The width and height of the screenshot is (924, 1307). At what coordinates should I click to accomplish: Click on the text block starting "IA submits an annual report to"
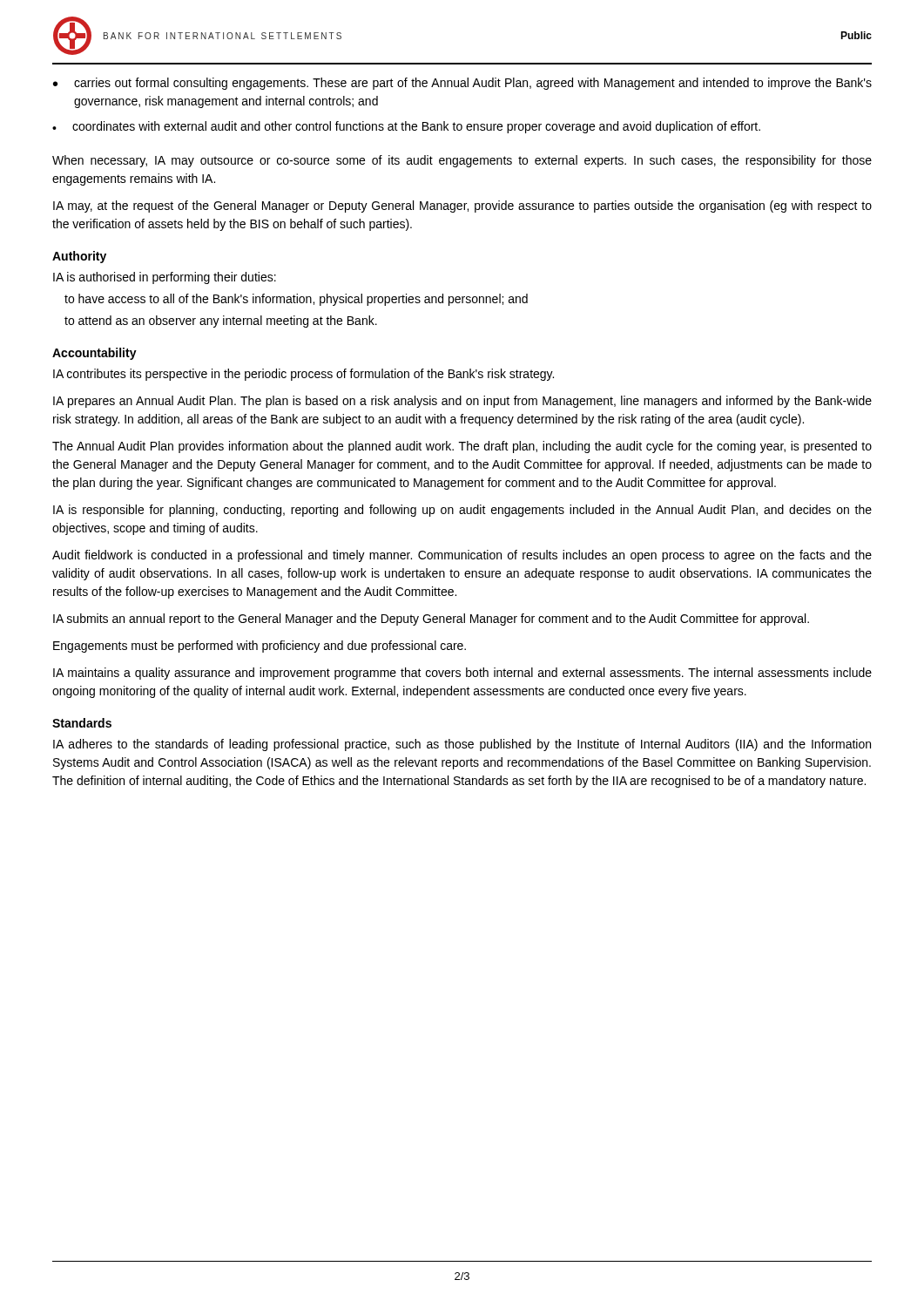click(x=431, y=619)
